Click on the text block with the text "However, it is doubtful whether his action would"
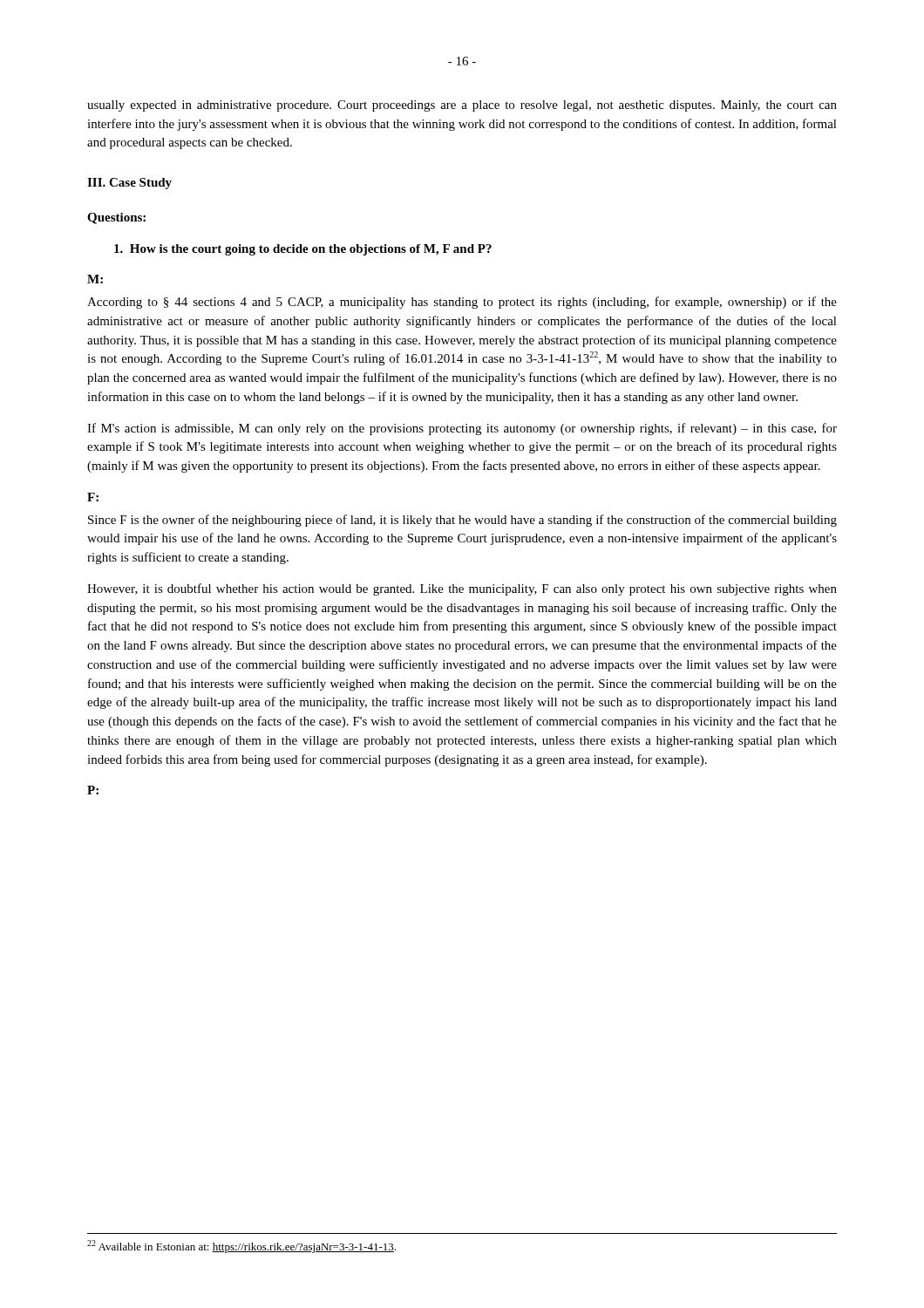Screen dimensions: 1308x924 [462, 674]
